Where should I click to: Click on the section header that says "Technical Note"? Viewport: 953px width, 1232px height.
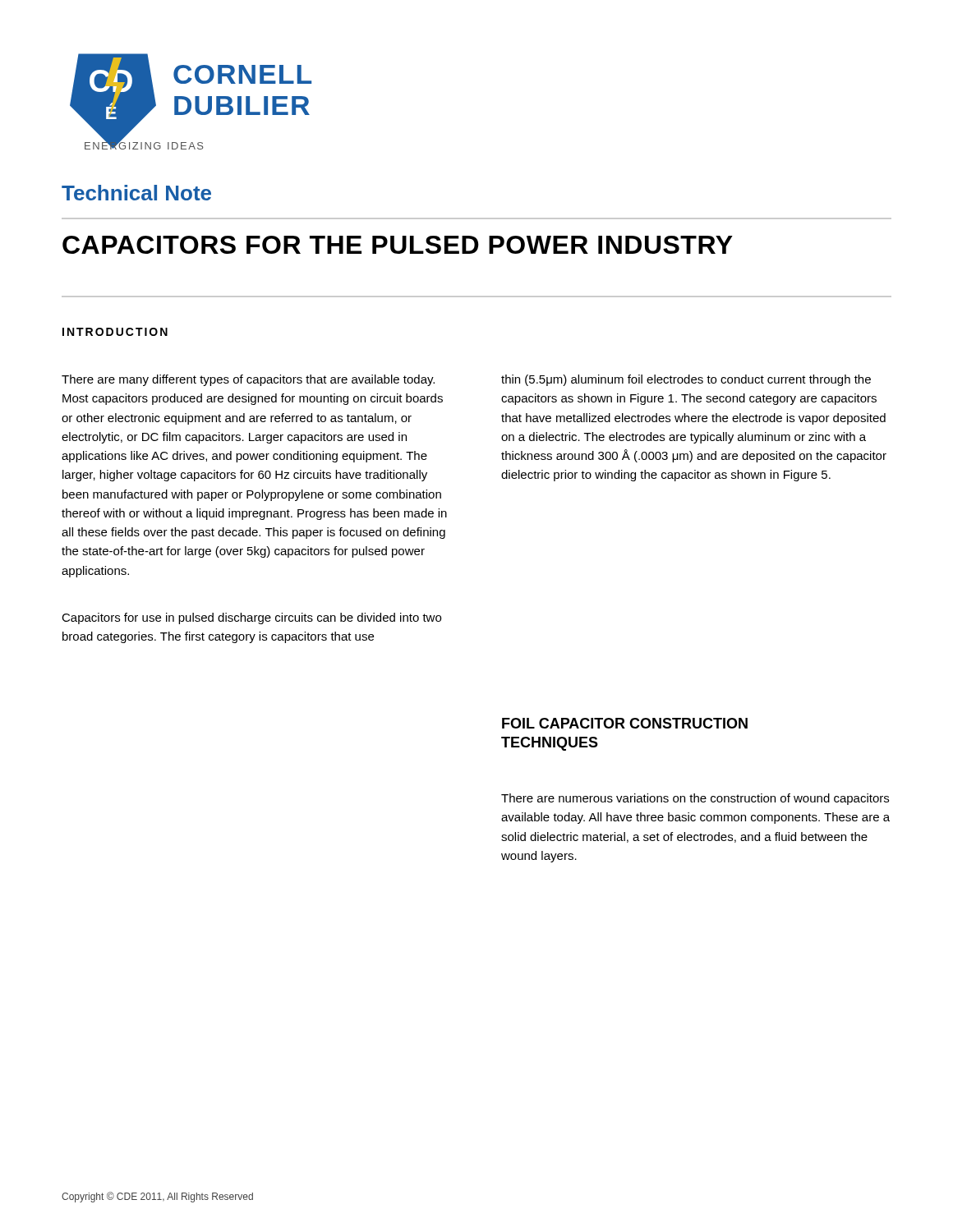pos(137,193)
